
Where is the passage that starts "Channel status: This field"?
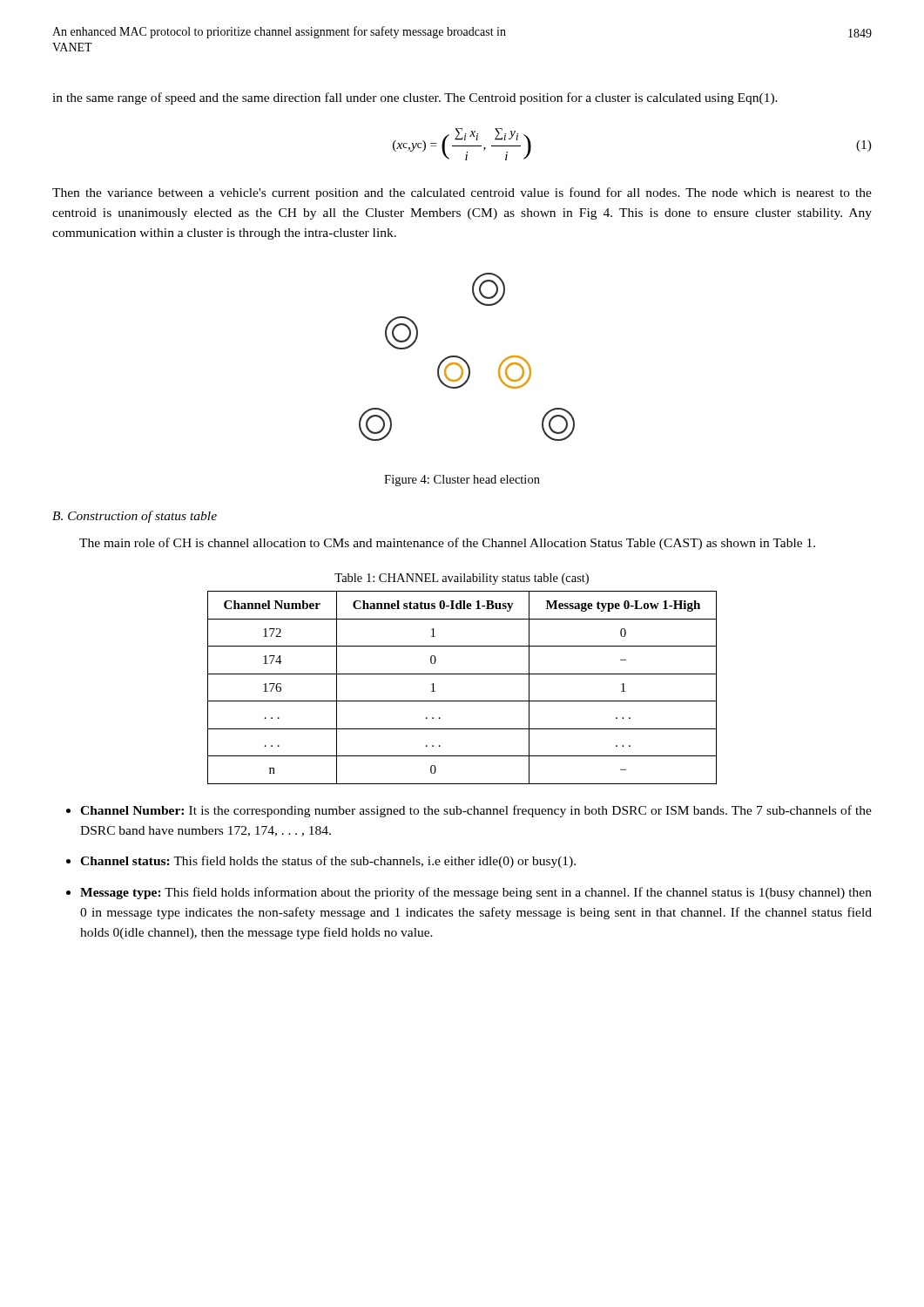(328, 861)
